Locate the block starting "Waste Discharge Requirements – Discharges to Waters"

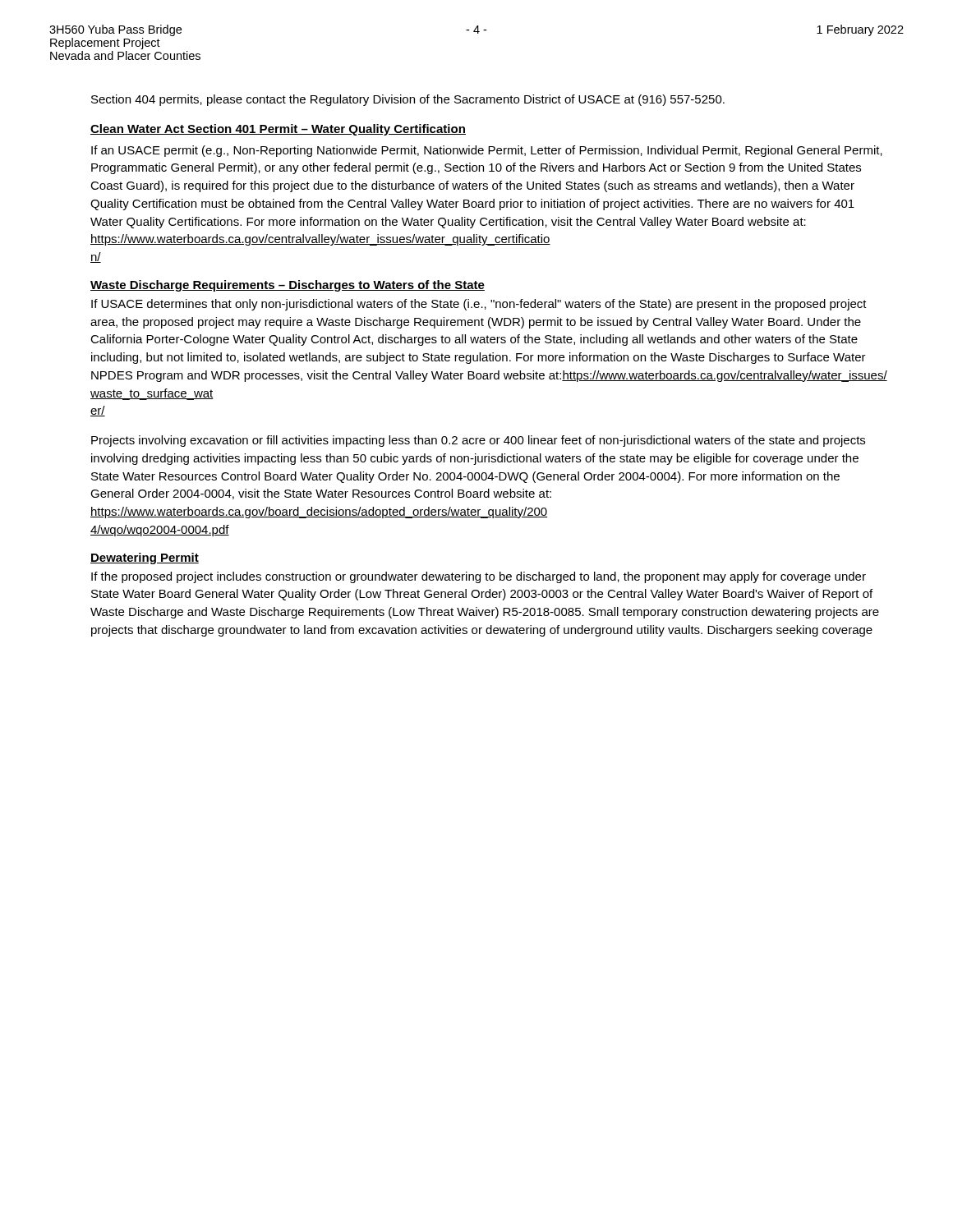[287, 284]
